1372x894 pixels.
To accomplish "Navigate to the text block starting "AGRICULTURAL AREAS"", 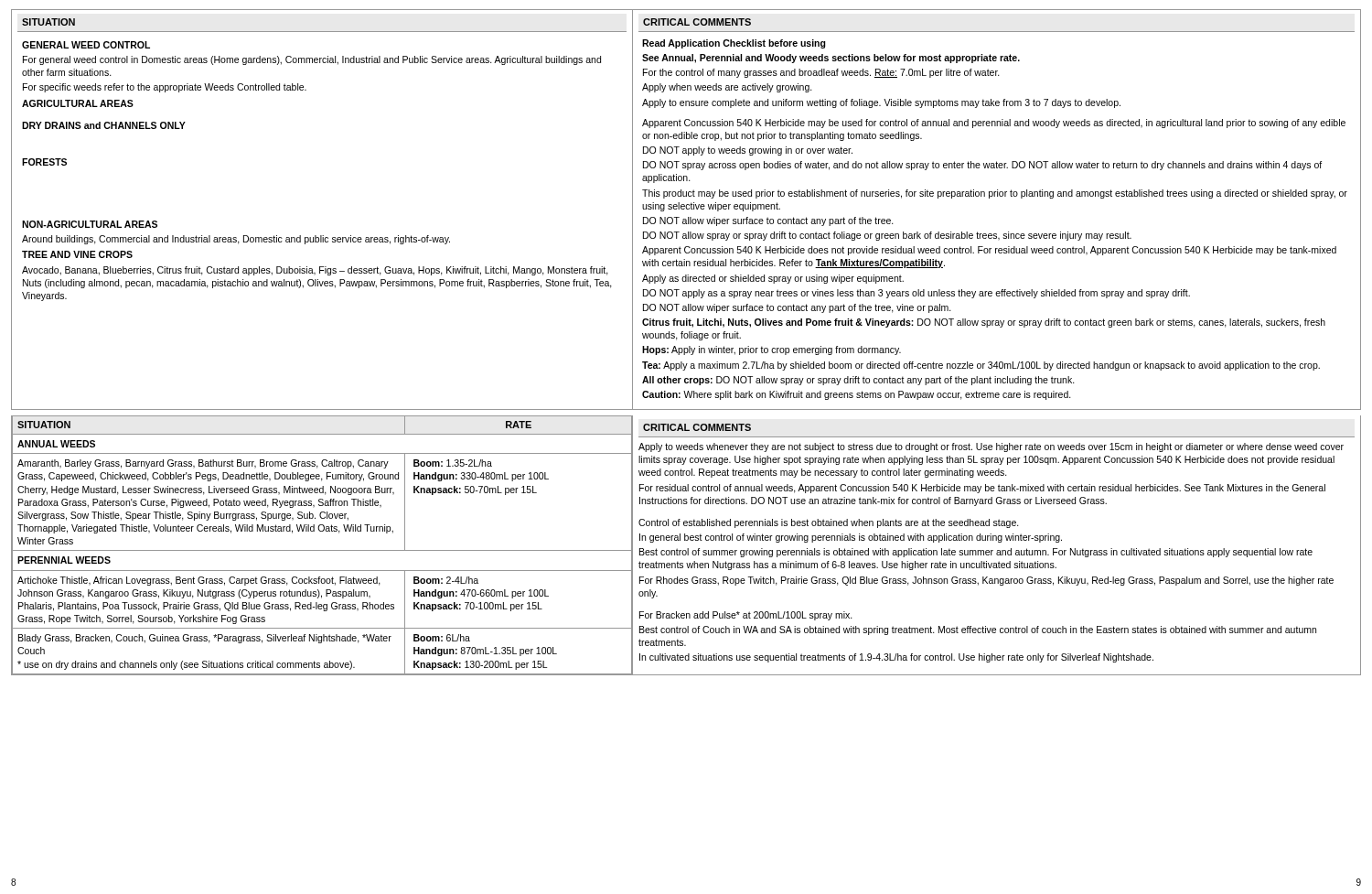I will [78, 103].
